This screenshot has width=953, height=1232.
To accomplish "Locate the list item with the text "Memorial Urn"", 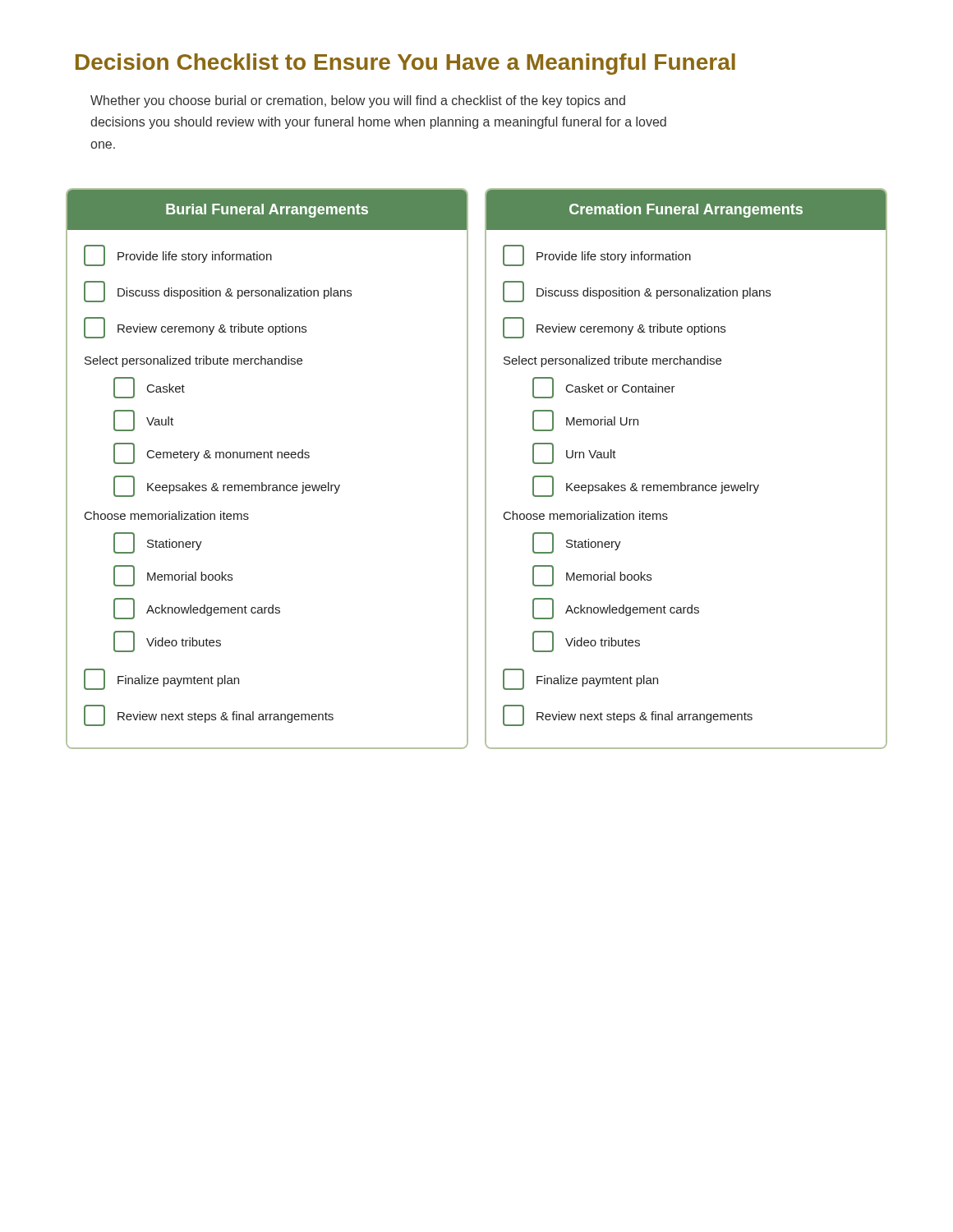I will pos(586,421).
